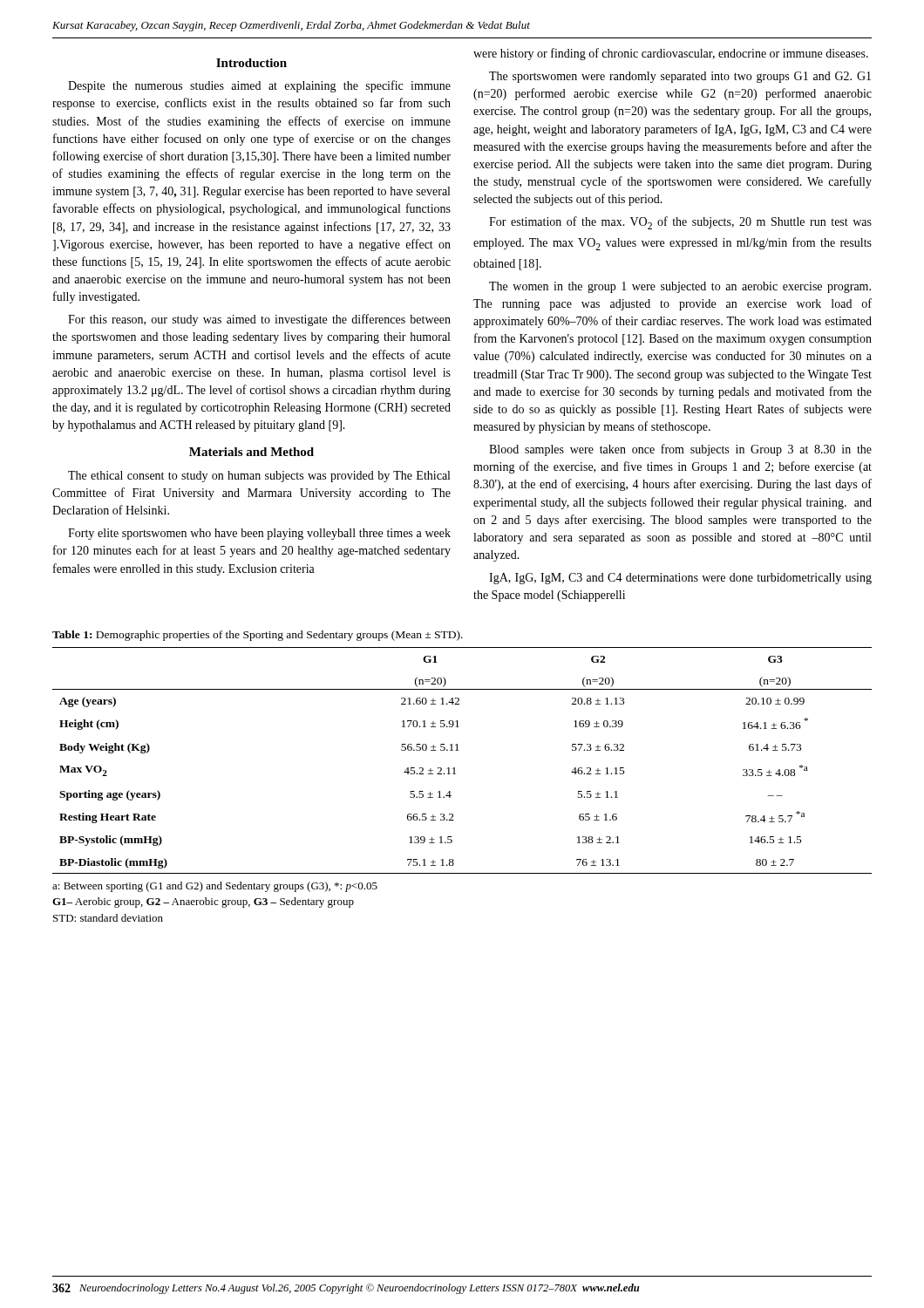
Task: Point to the block beginning "a: Between sporting (G1 and"
Action: pyautogui.click(x=215, y=901)
